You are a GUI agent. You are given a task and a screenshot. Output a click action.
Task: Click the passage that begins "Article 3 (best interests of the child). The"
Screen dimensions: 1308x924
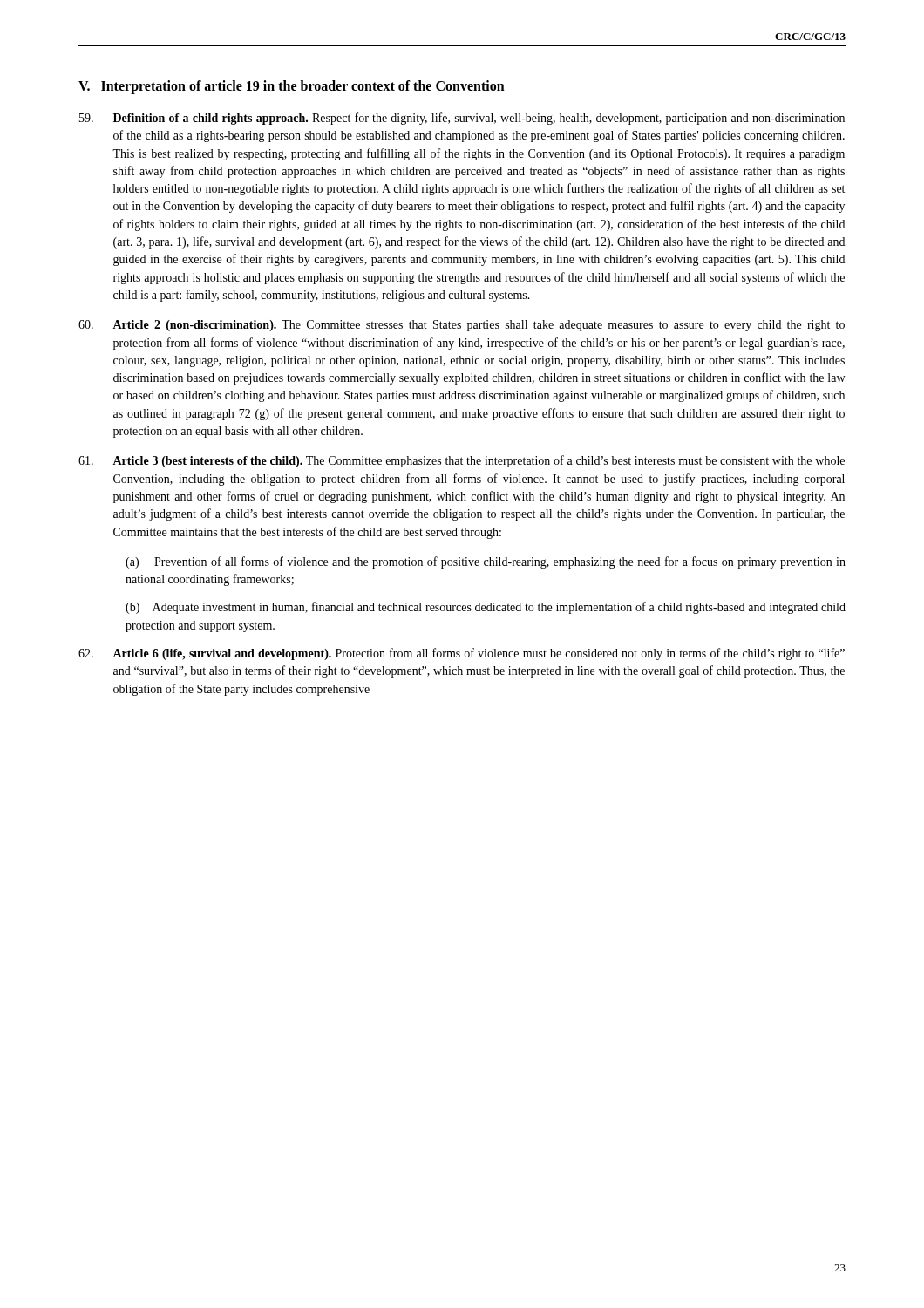point(462,497)
